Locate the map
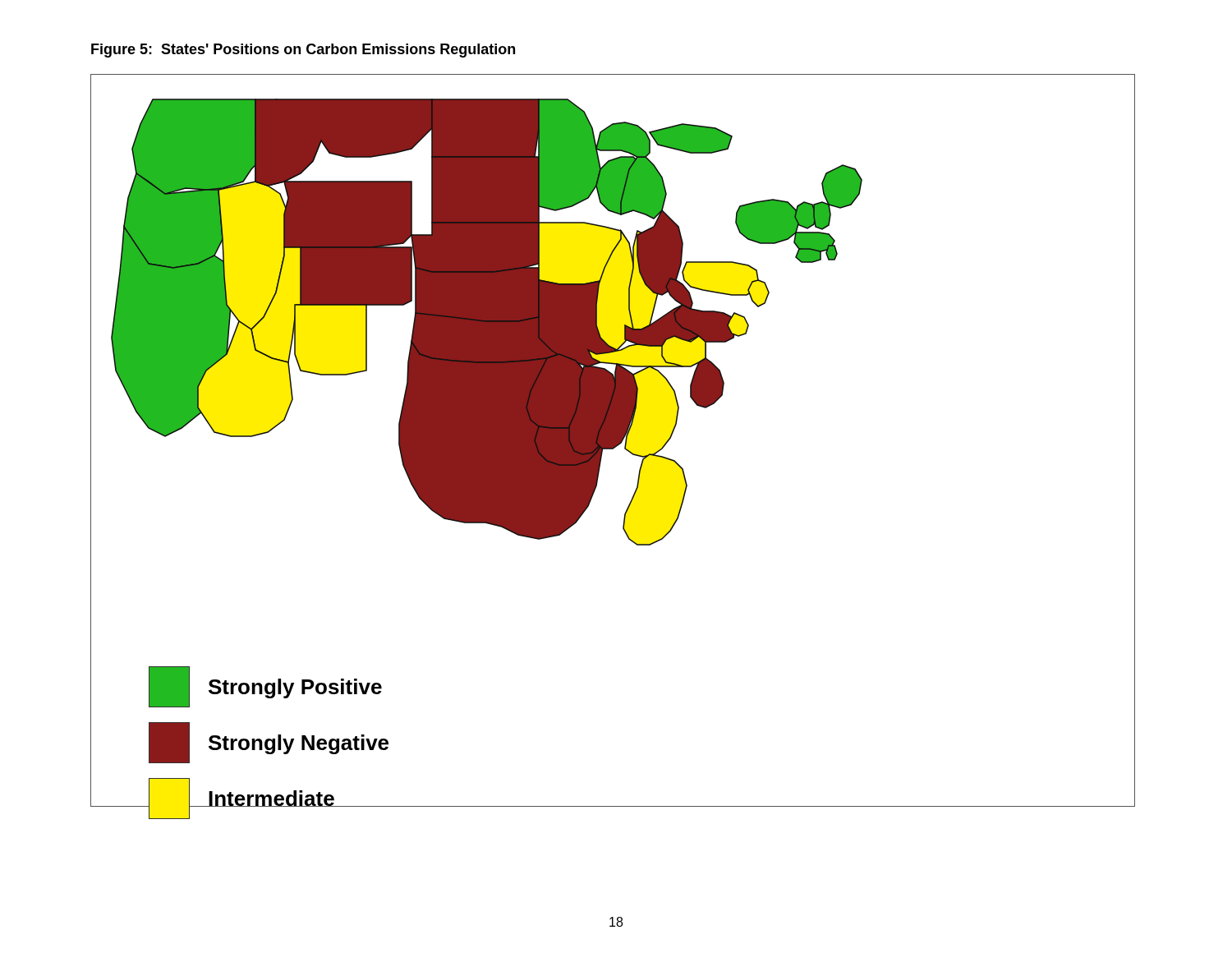Screen dimensions: 953x1232 (x=613, y=362)
